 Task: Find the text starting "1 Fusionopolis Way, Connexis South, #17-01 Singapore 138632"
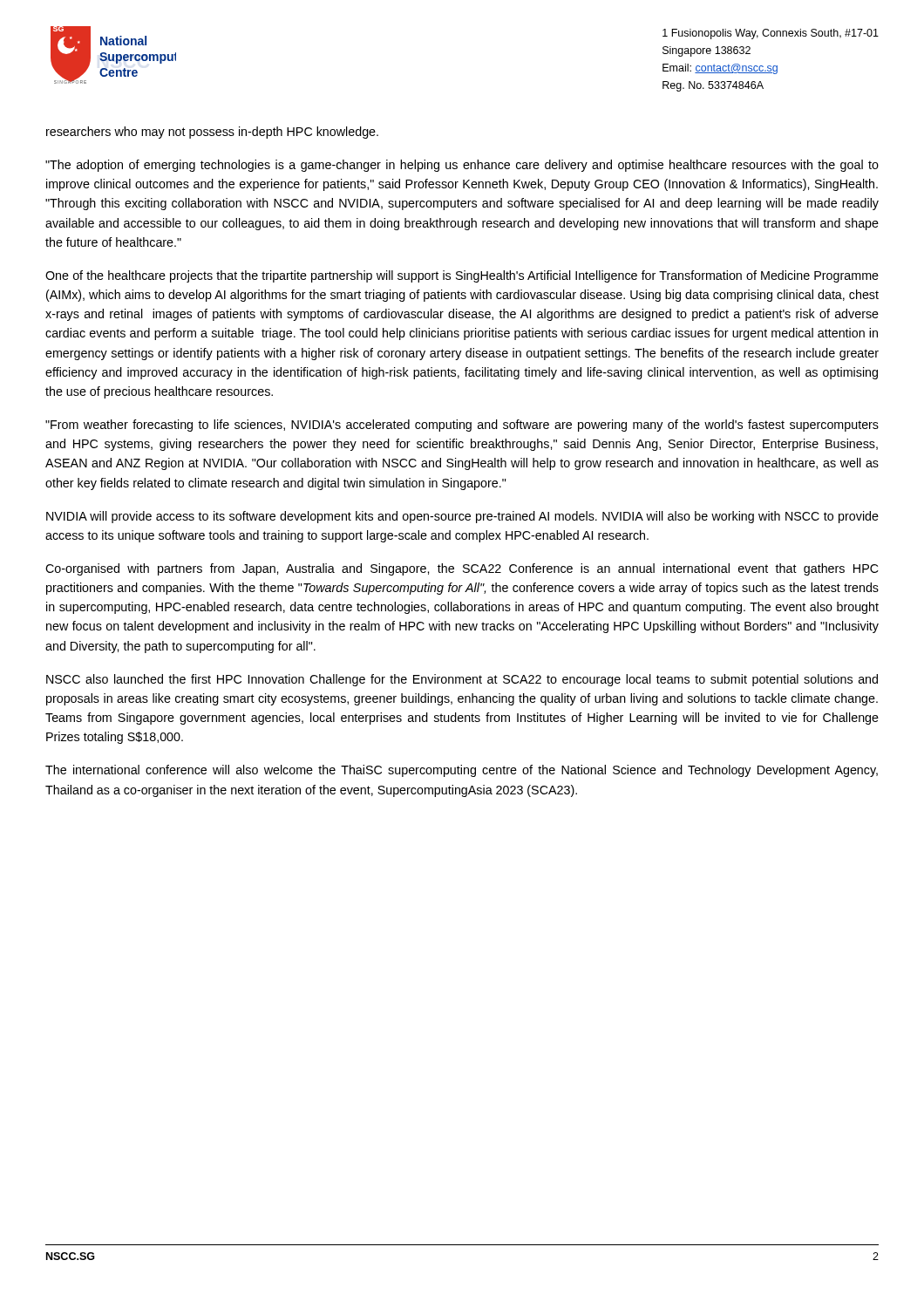pyautogui.click(x=770, y=59)
